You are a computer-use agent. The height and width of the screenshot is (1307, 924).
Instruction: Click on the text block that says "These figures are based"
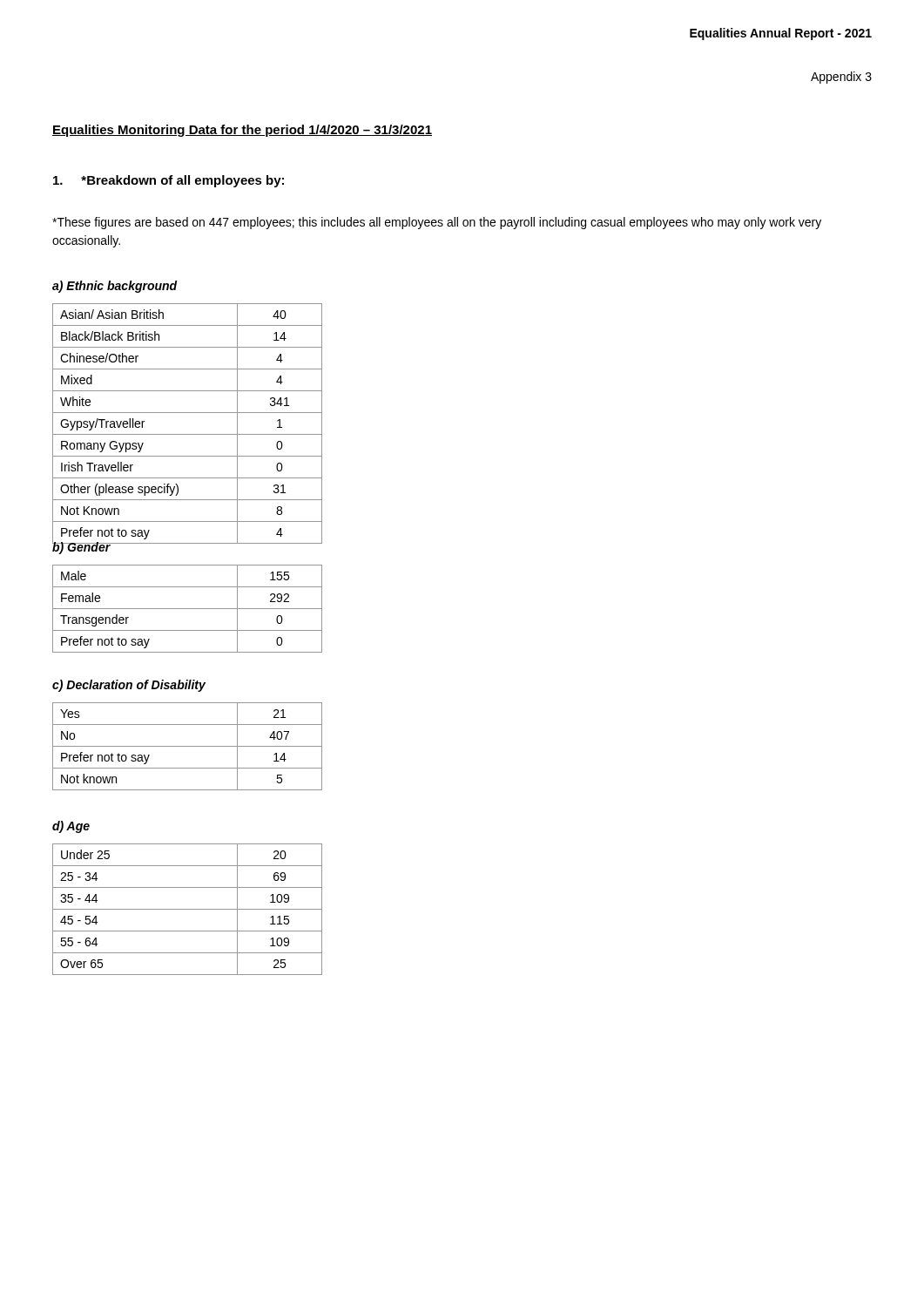pos(437,231)
